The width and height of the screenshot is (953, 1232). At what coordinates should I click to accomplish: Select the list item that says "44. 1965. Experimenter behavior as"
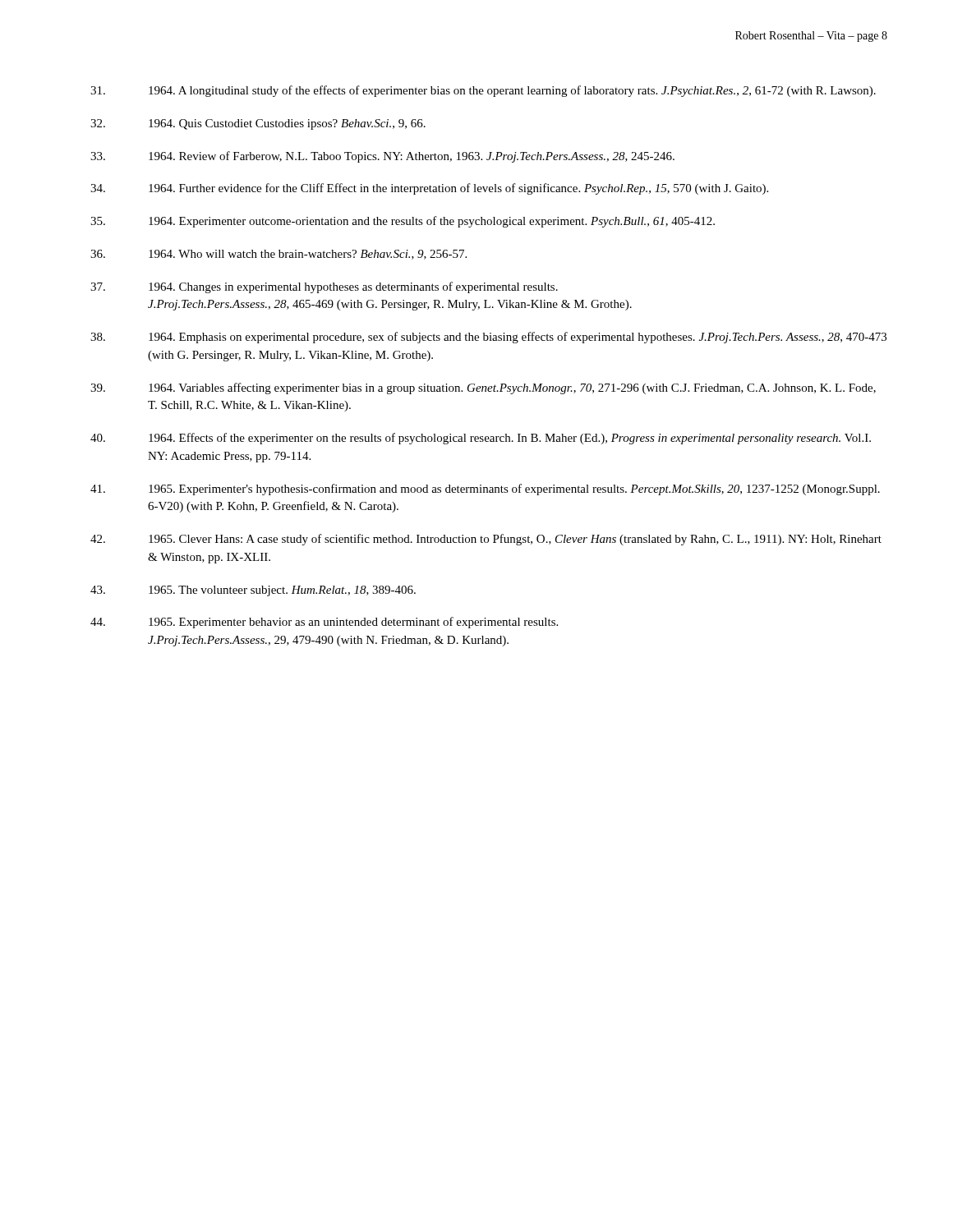(x=489, y=632)
